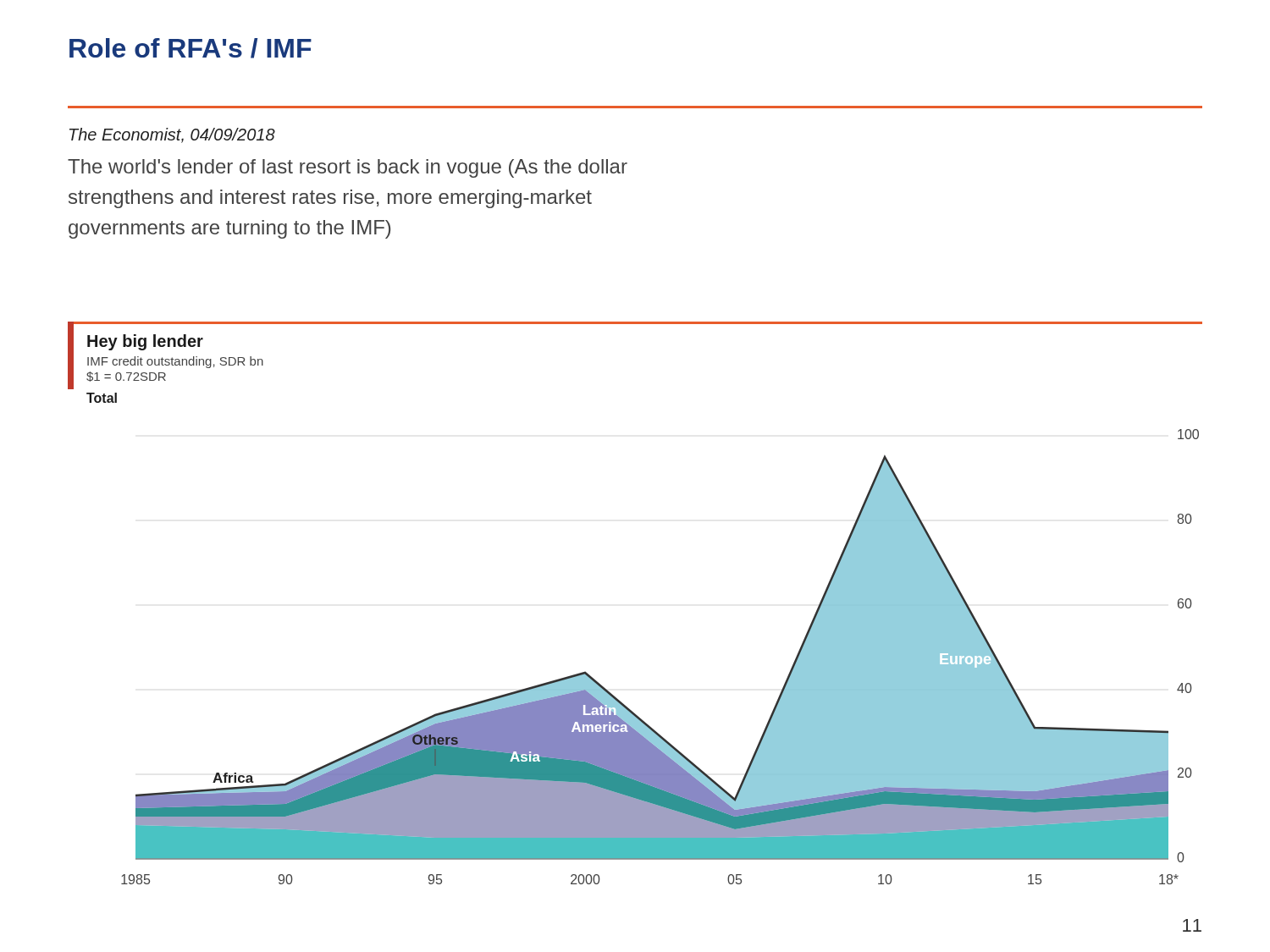Locate the block starting "The Economist, 04/09/2018 The world's lender of last"
The height and width of the screenshot is (952, 1270).
click(172, 135)
